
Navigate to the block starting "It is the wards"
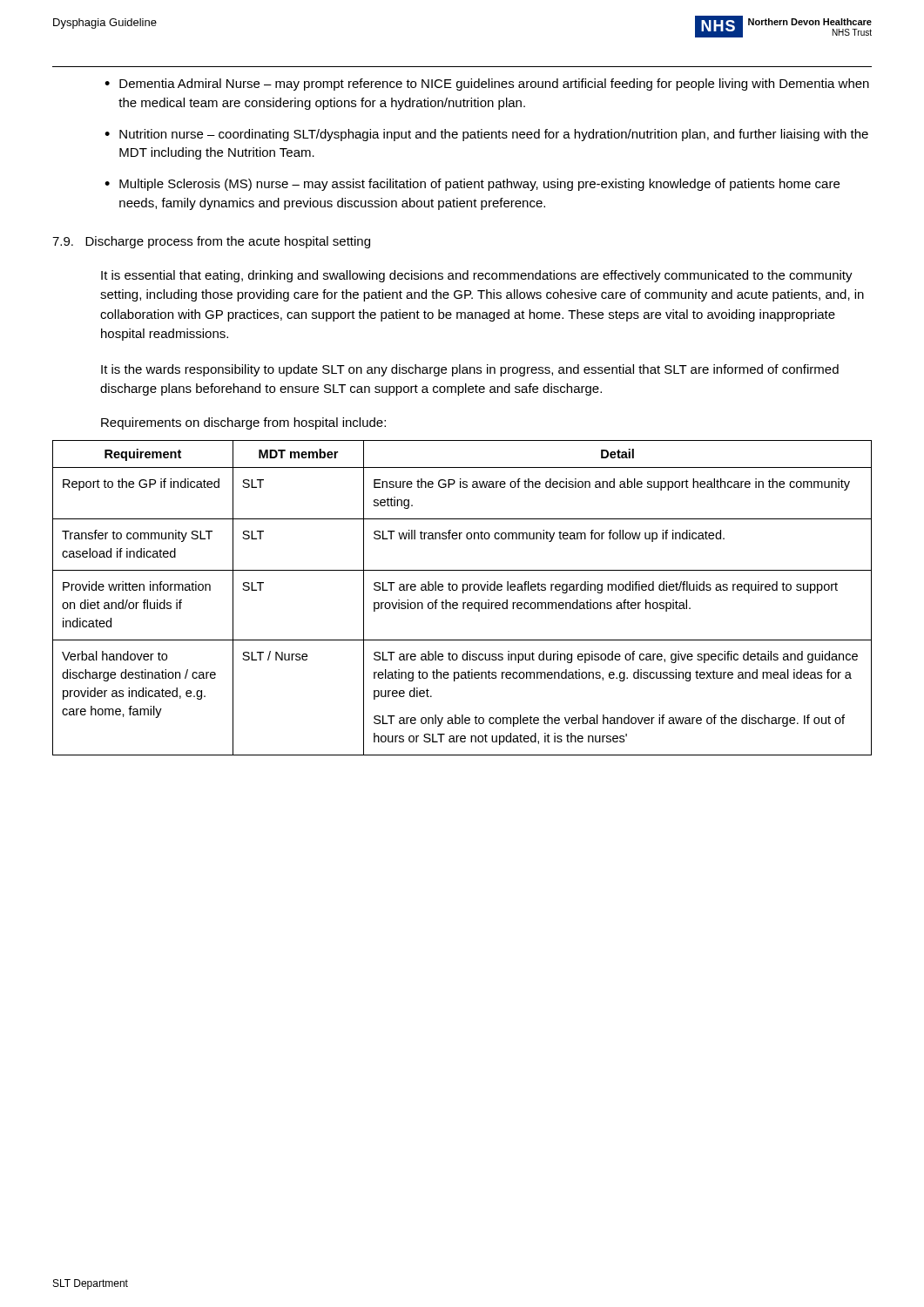coord(470,378)
